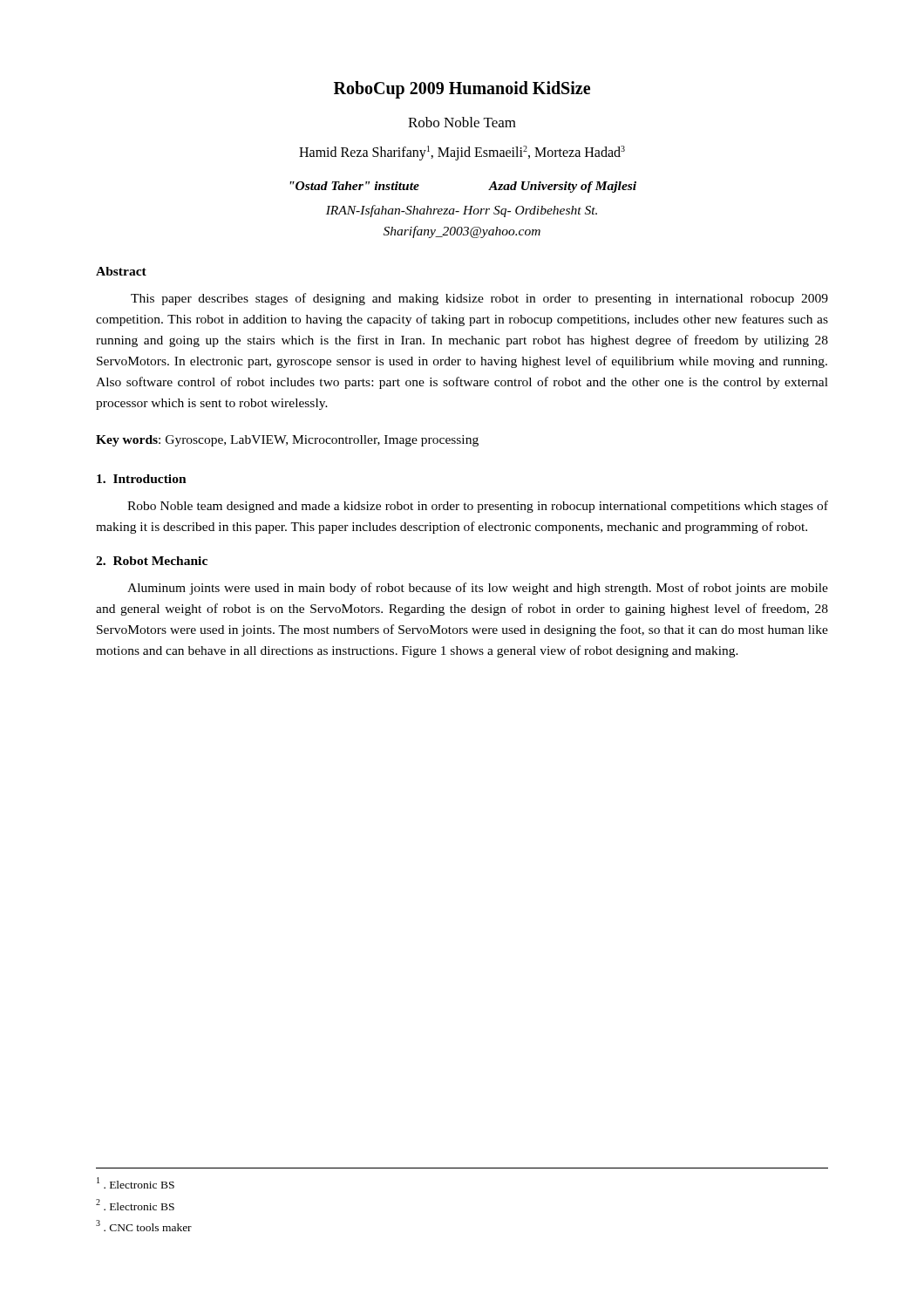Find the region starting "Hamid Reza Sharifany1,"
924x1308 pixels.
(x=462, y=152)
